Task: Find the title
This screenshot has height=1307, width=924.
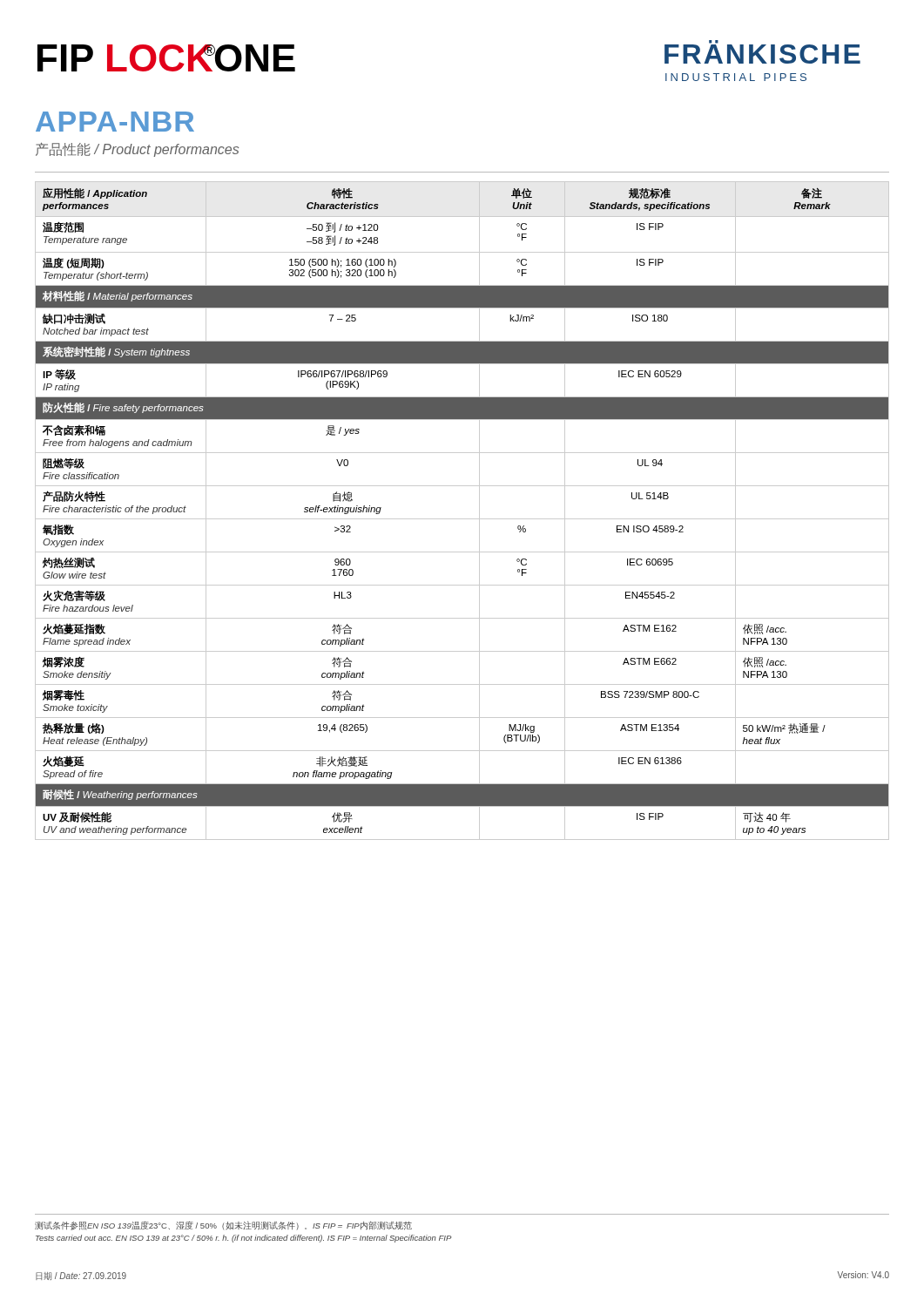Action: point(115,121)
